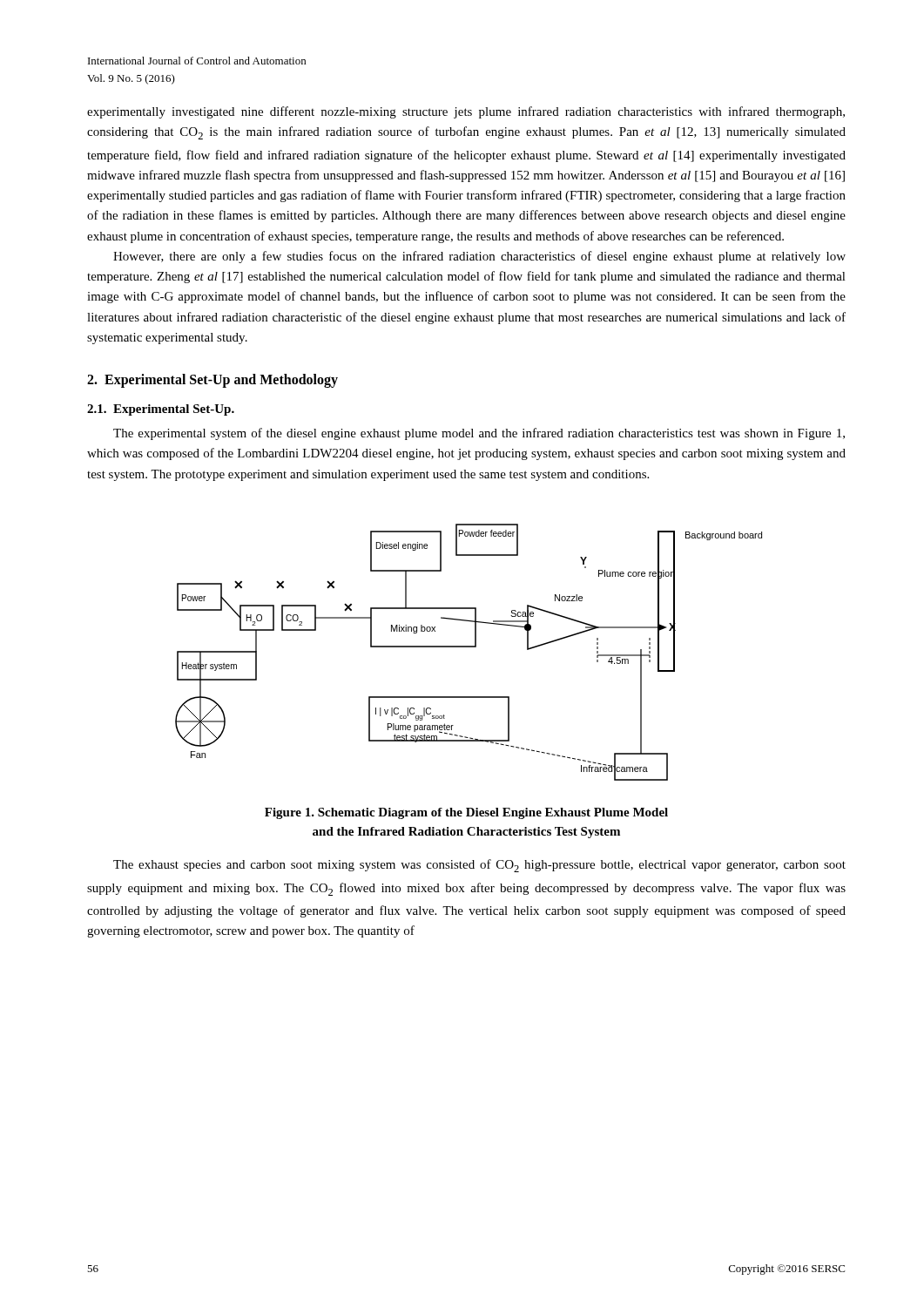The height and width of the screenshot is (1307, 924).
Task: Select the text starting "The exhaust species and carbon soot mixing system"
Action: 466,898
